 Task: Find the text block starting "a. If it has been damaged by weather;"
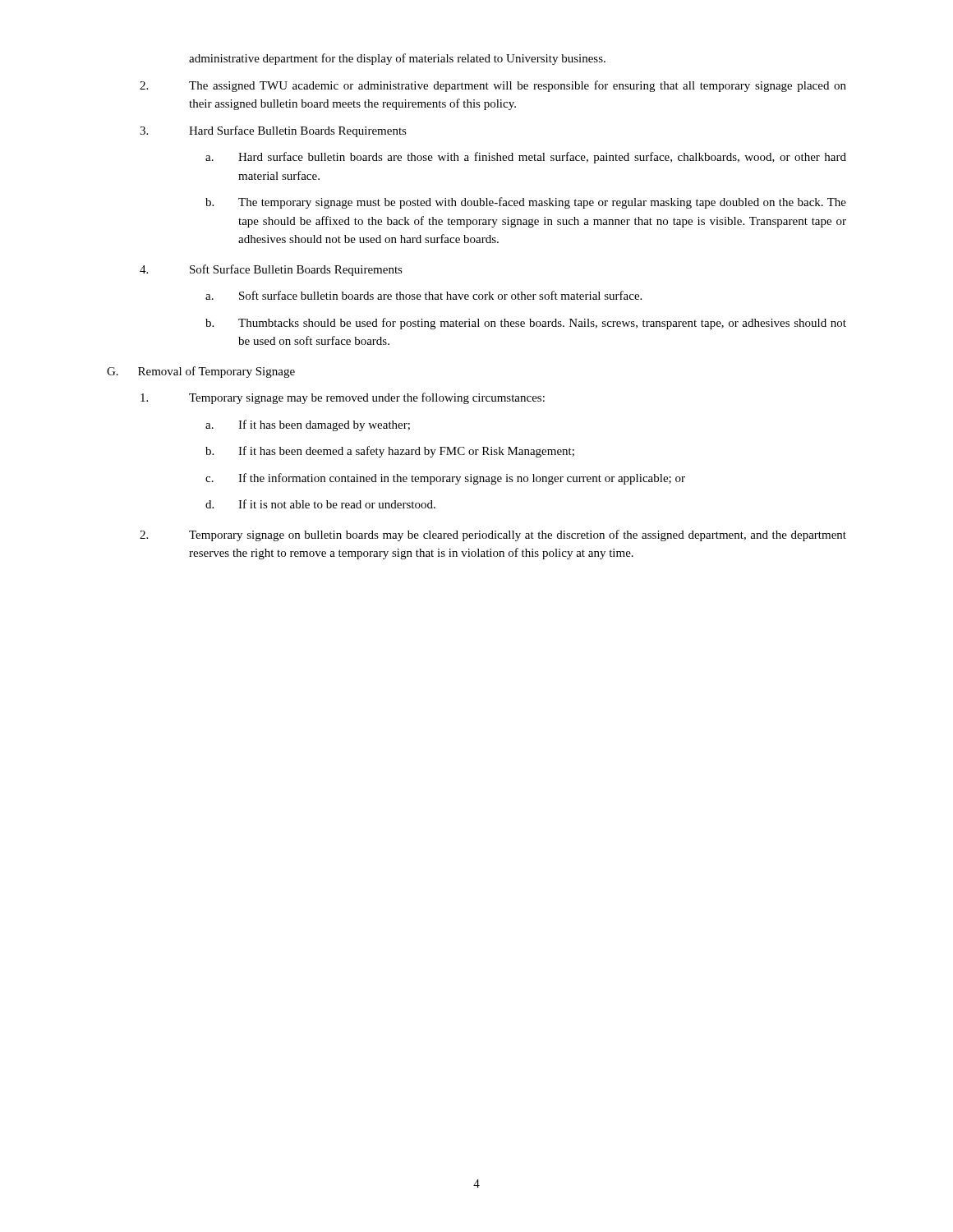(x=308, y=425)
